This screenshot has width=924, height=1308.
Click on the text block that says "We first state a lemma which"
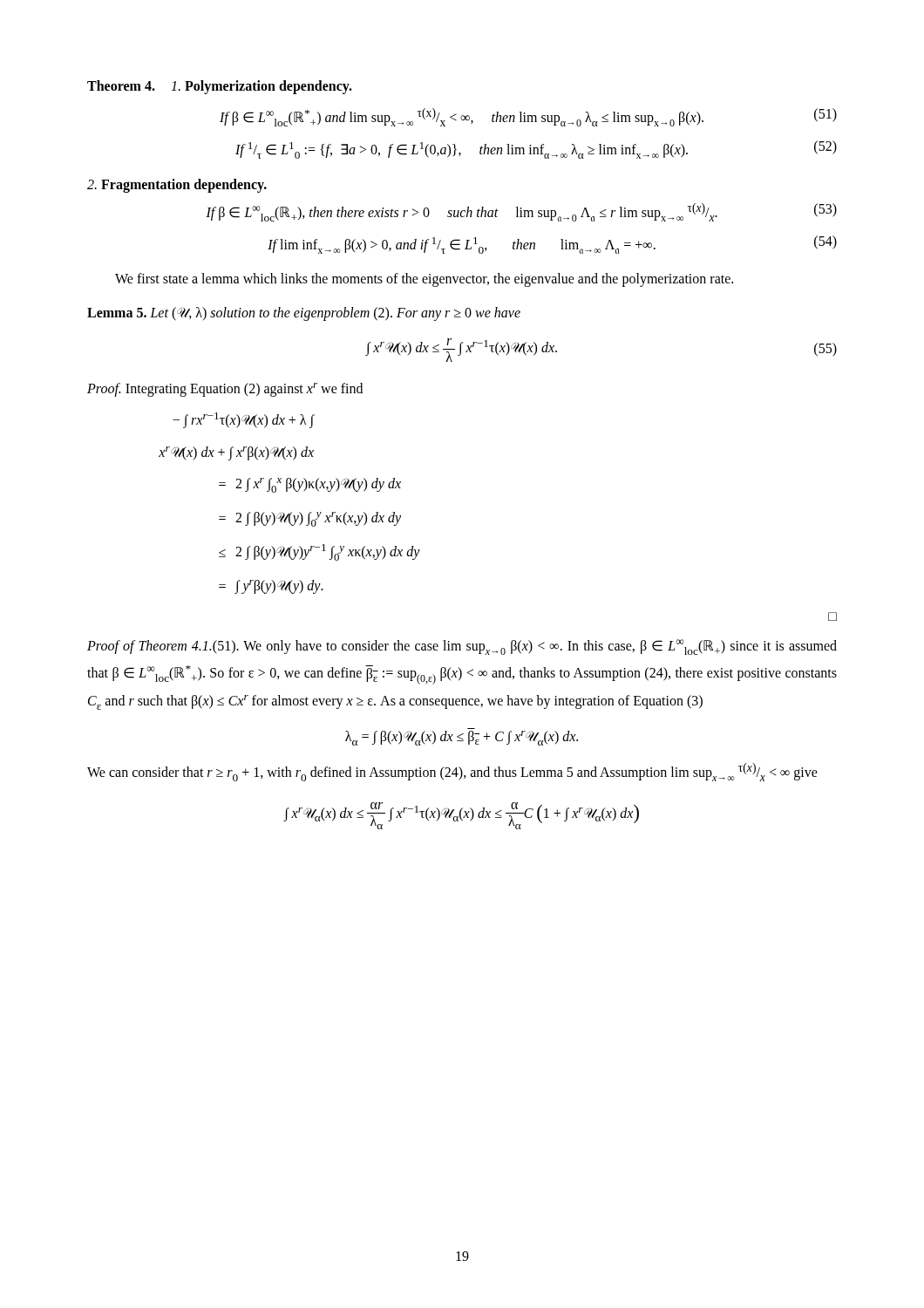(425, 279)
